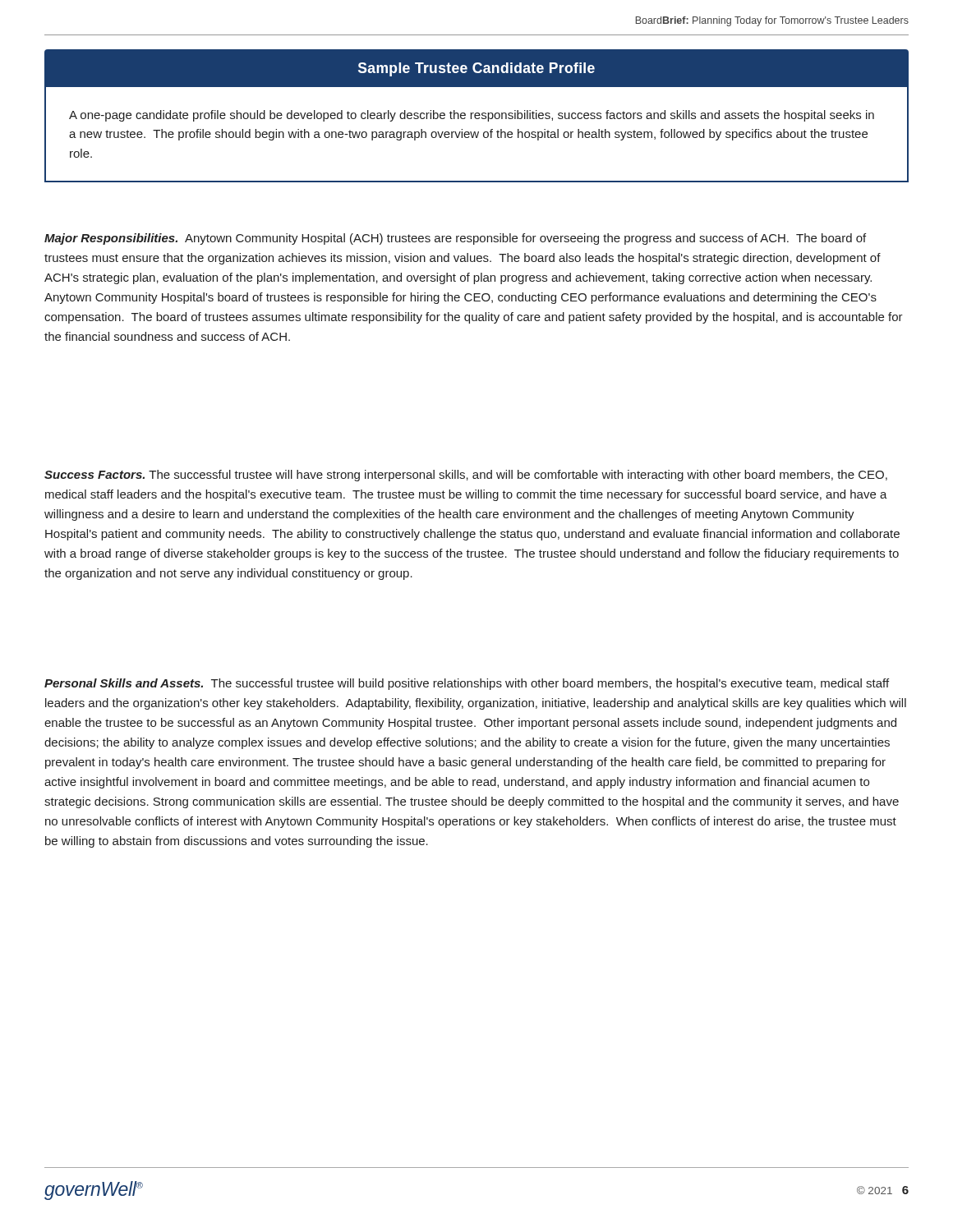This screenshot has width=953, height=1232.
Task: Locate the text block that says "Personal Skills and Assets. The"
Action: [476, 762]
